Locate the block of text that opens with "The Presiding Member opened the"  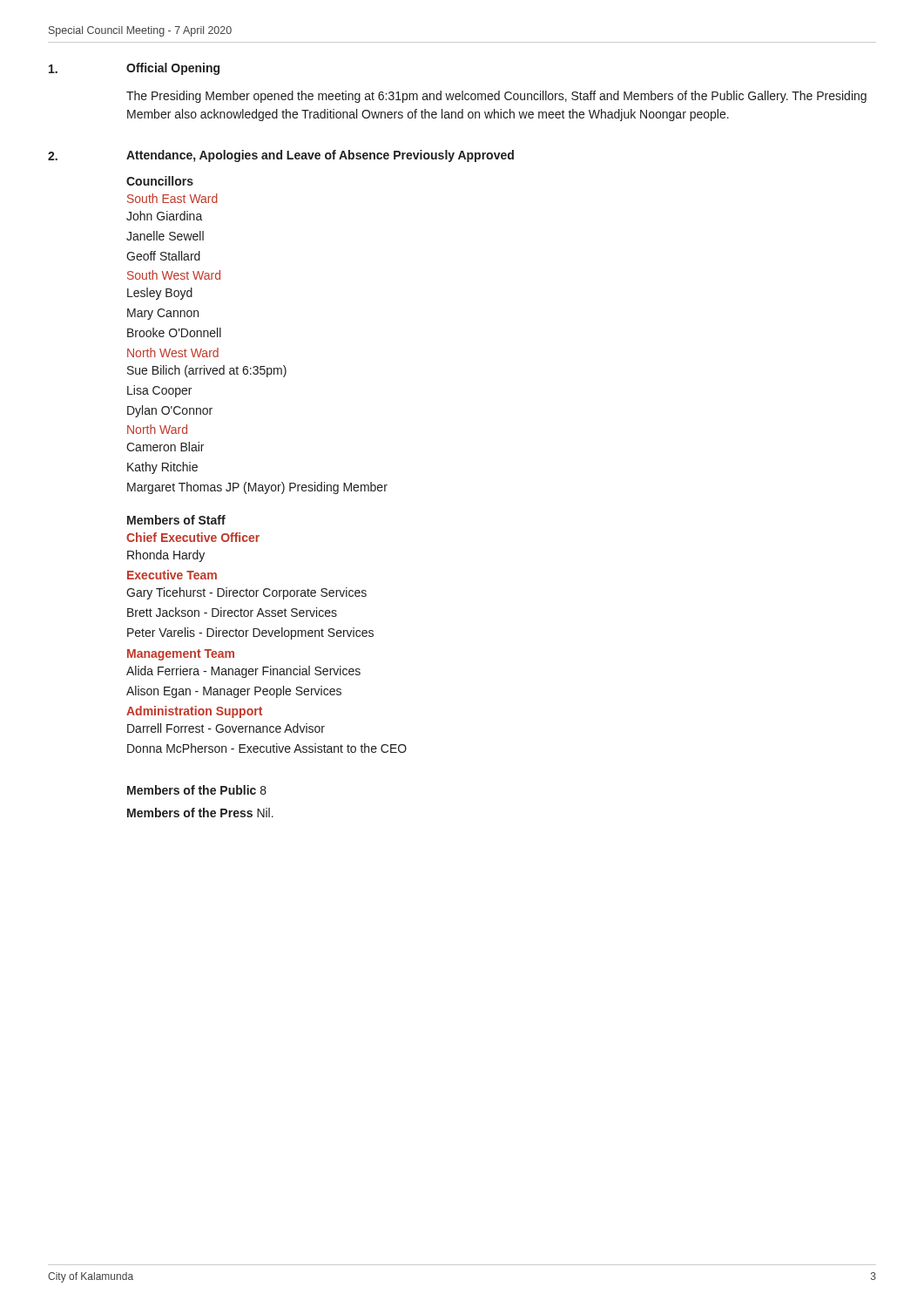coord(501,105)
